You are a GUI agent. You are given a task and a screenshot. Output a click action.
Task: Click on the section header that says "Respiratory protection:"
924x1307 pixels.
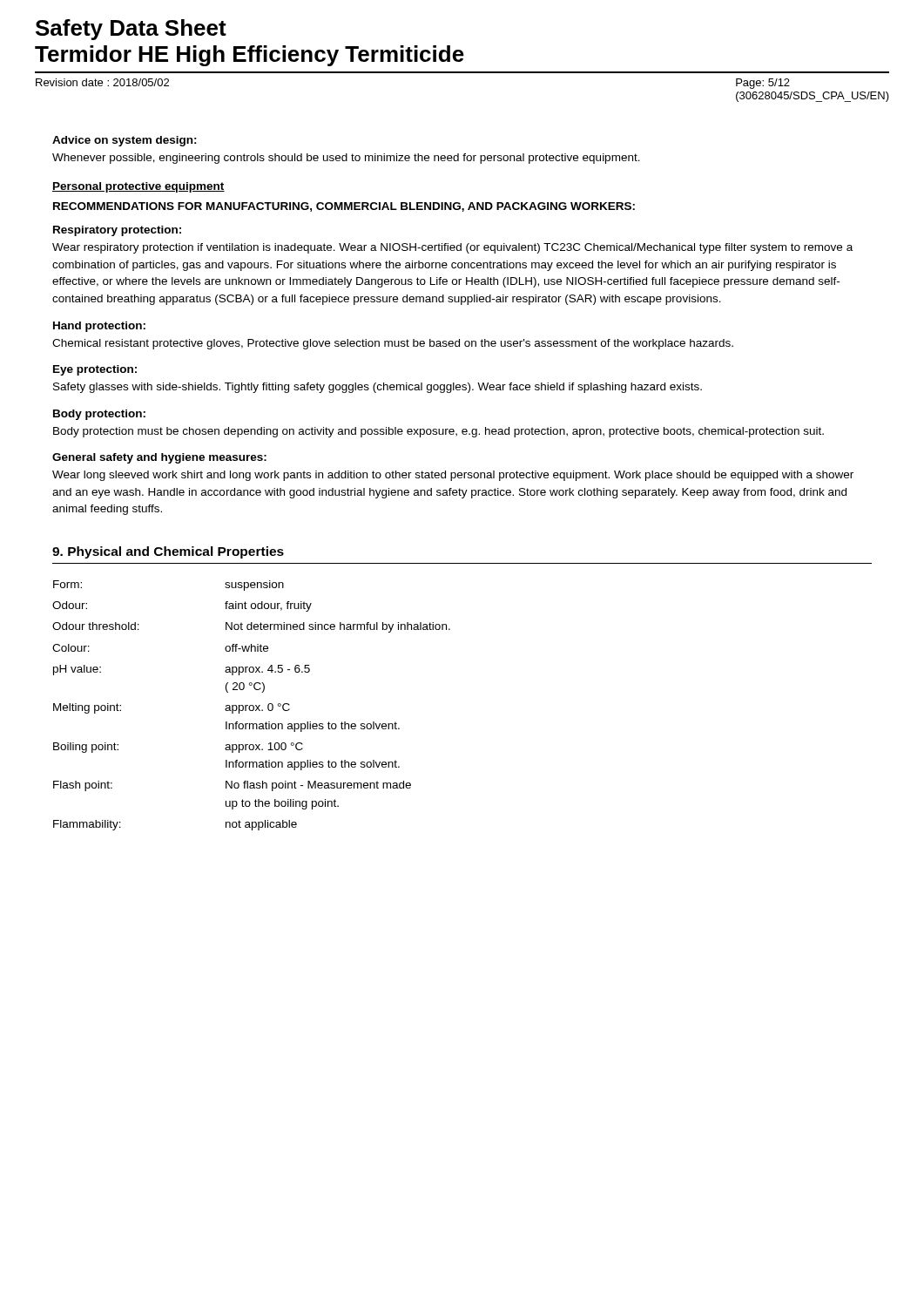(x=117, y=230)
